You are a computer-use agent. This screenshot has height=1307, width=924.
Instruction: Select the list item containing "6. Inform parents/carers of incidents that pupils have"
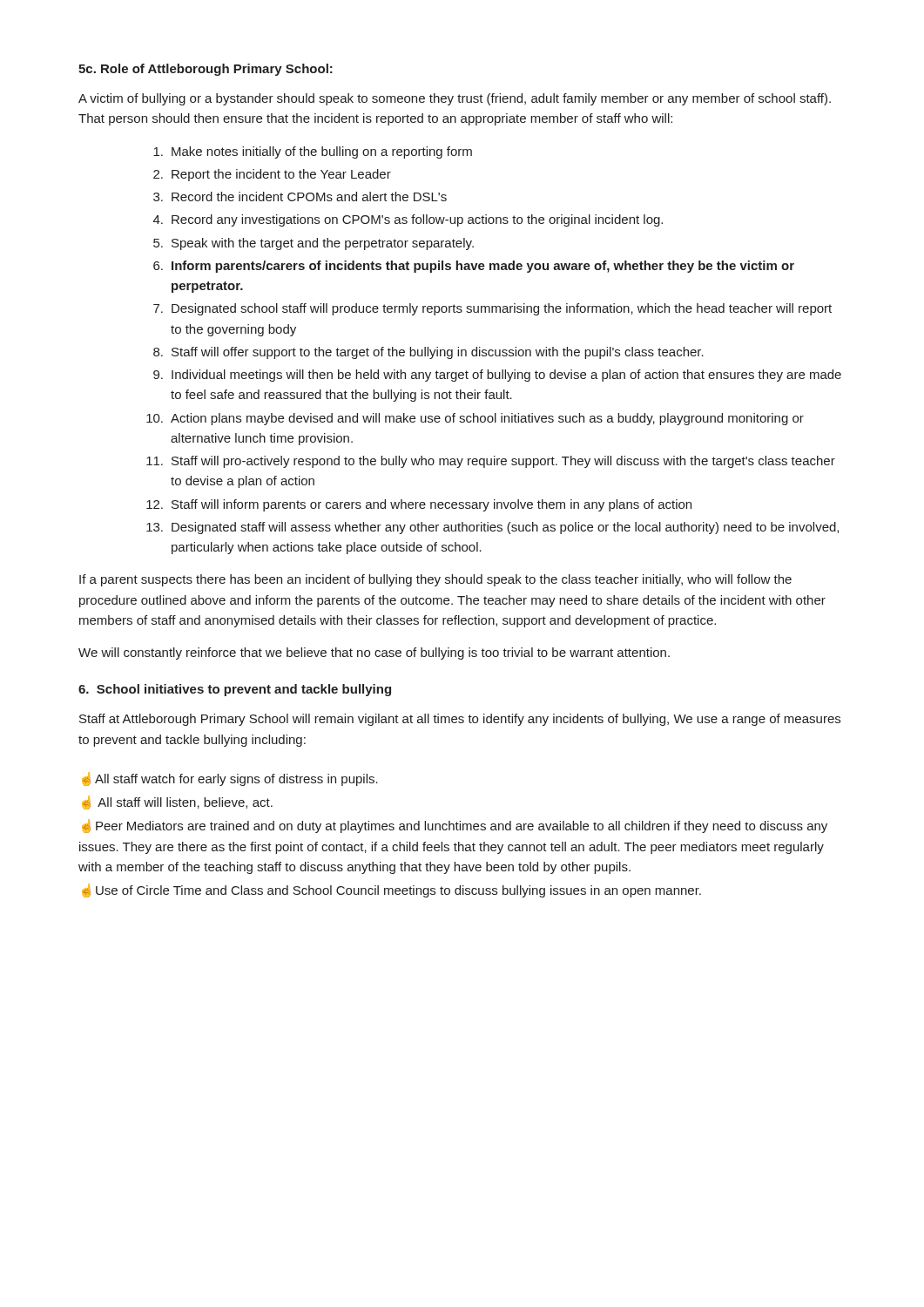coord(488,275)
